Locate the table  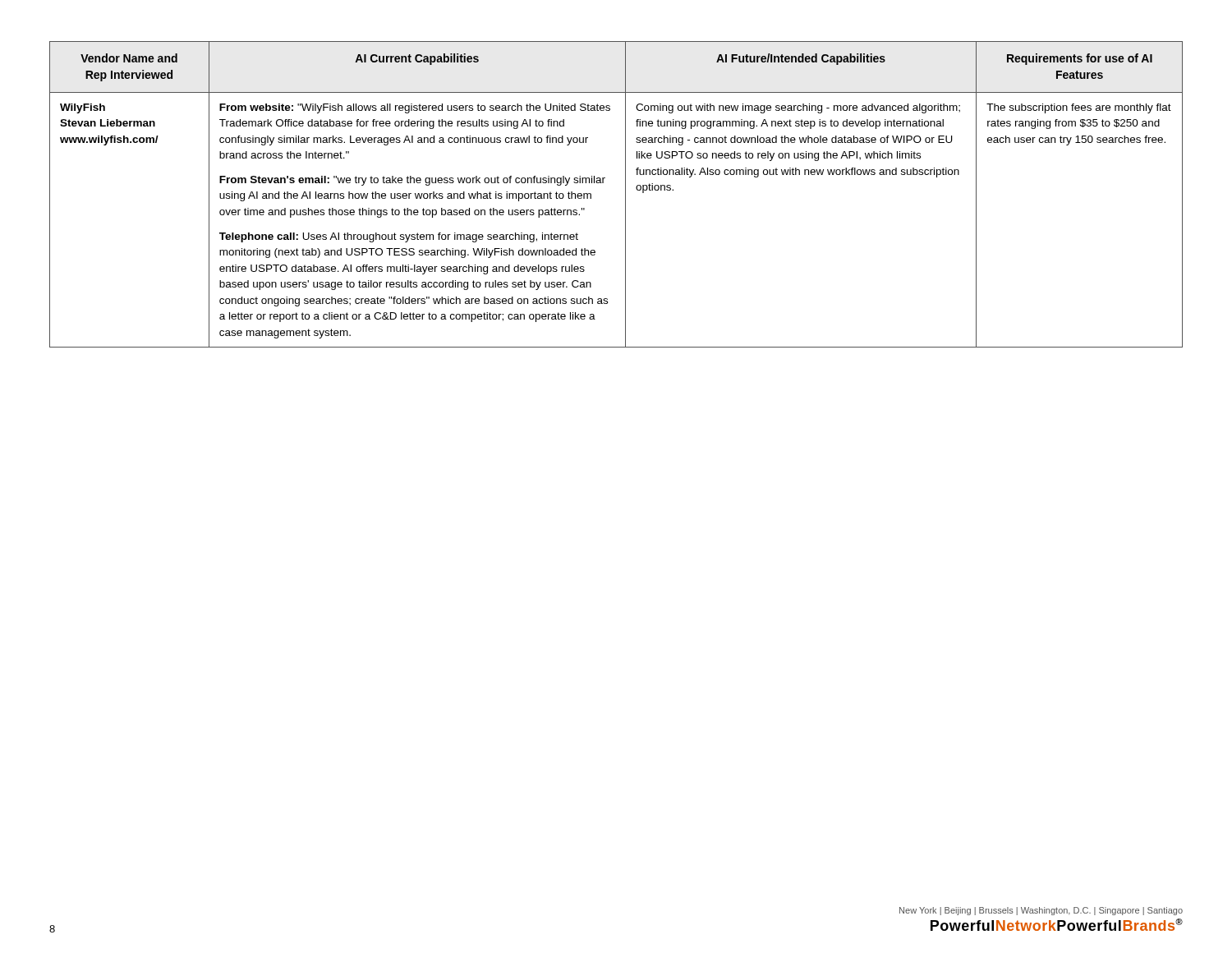pos(616,195)
